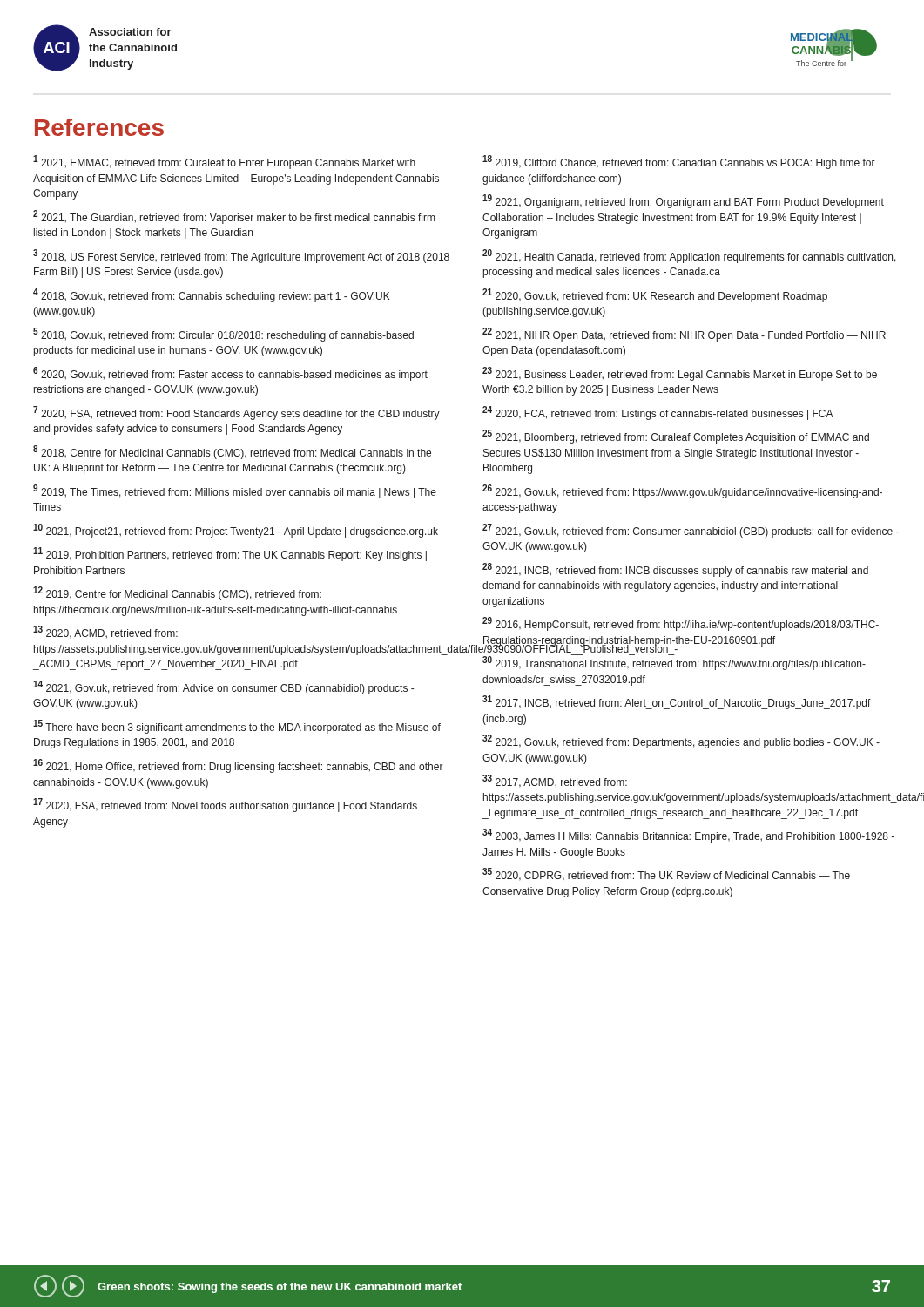Navigate to the block starting "11 2019, Prohibition Partners, retrieved from: The UK"

230,562
